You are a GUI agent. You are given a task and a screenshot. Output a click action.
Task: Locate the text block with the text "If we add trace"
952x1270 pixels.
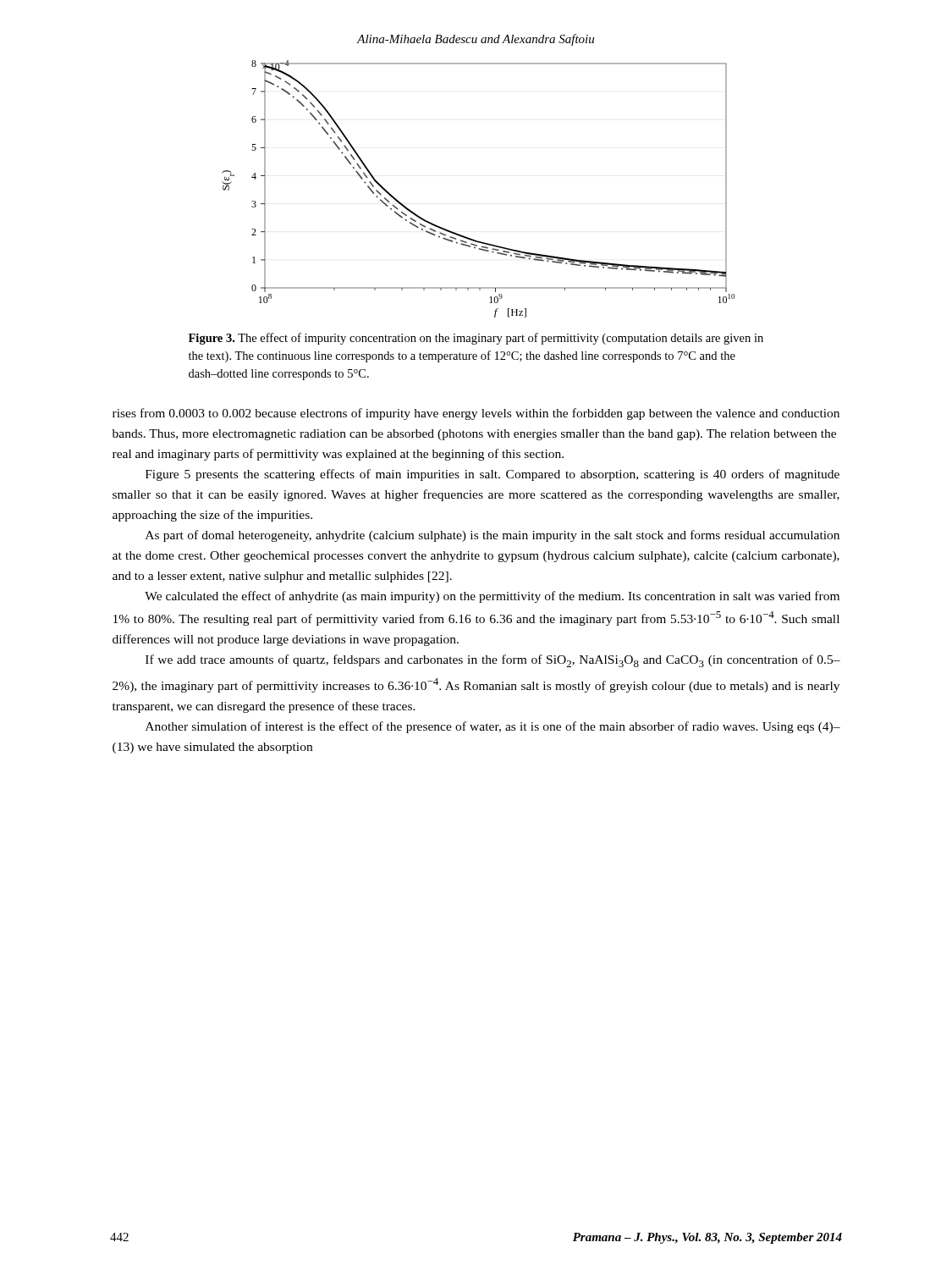[476, 683]
